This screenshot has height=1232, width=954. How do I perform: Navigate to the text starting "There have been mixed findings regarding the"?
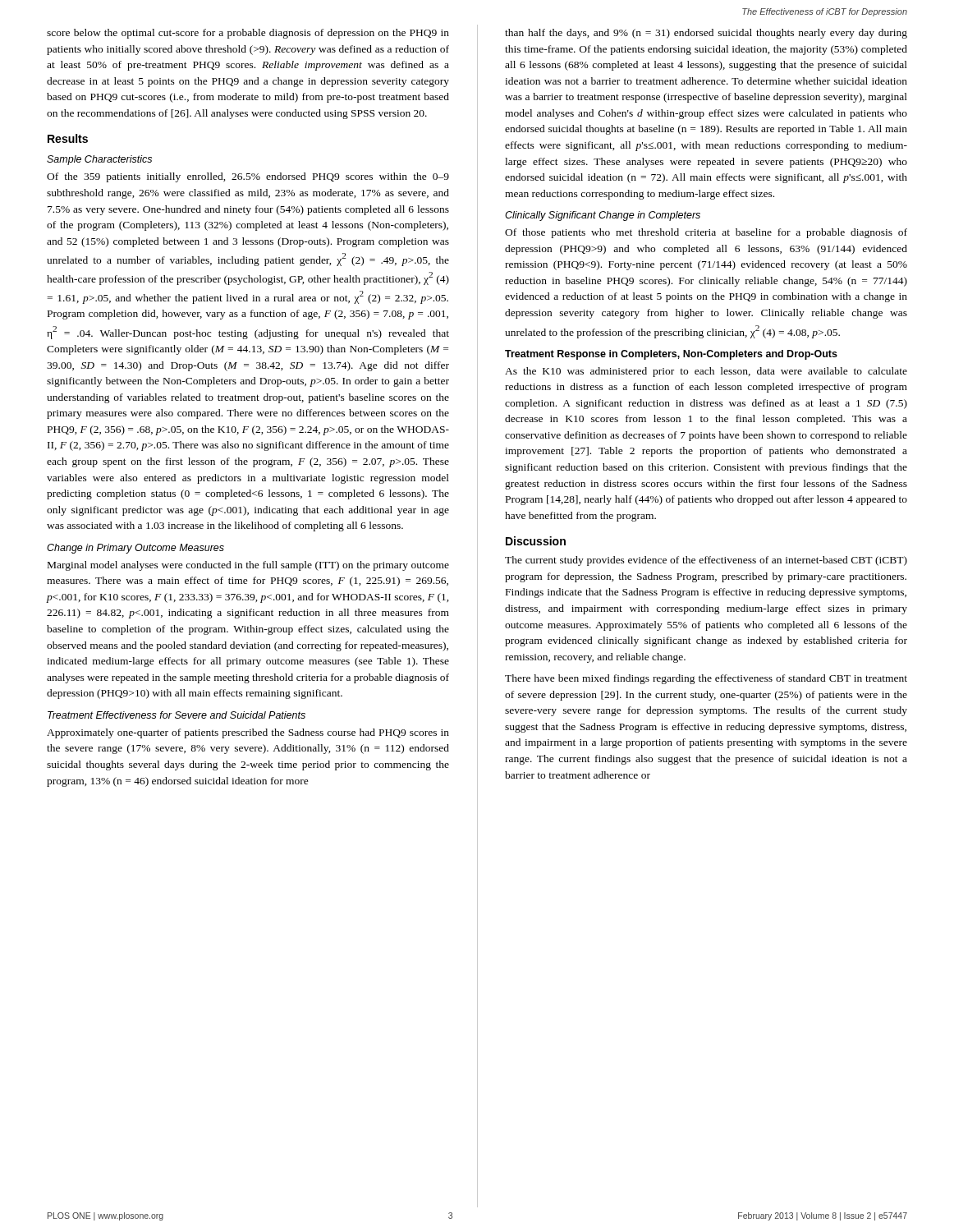[x=706, y=727]
